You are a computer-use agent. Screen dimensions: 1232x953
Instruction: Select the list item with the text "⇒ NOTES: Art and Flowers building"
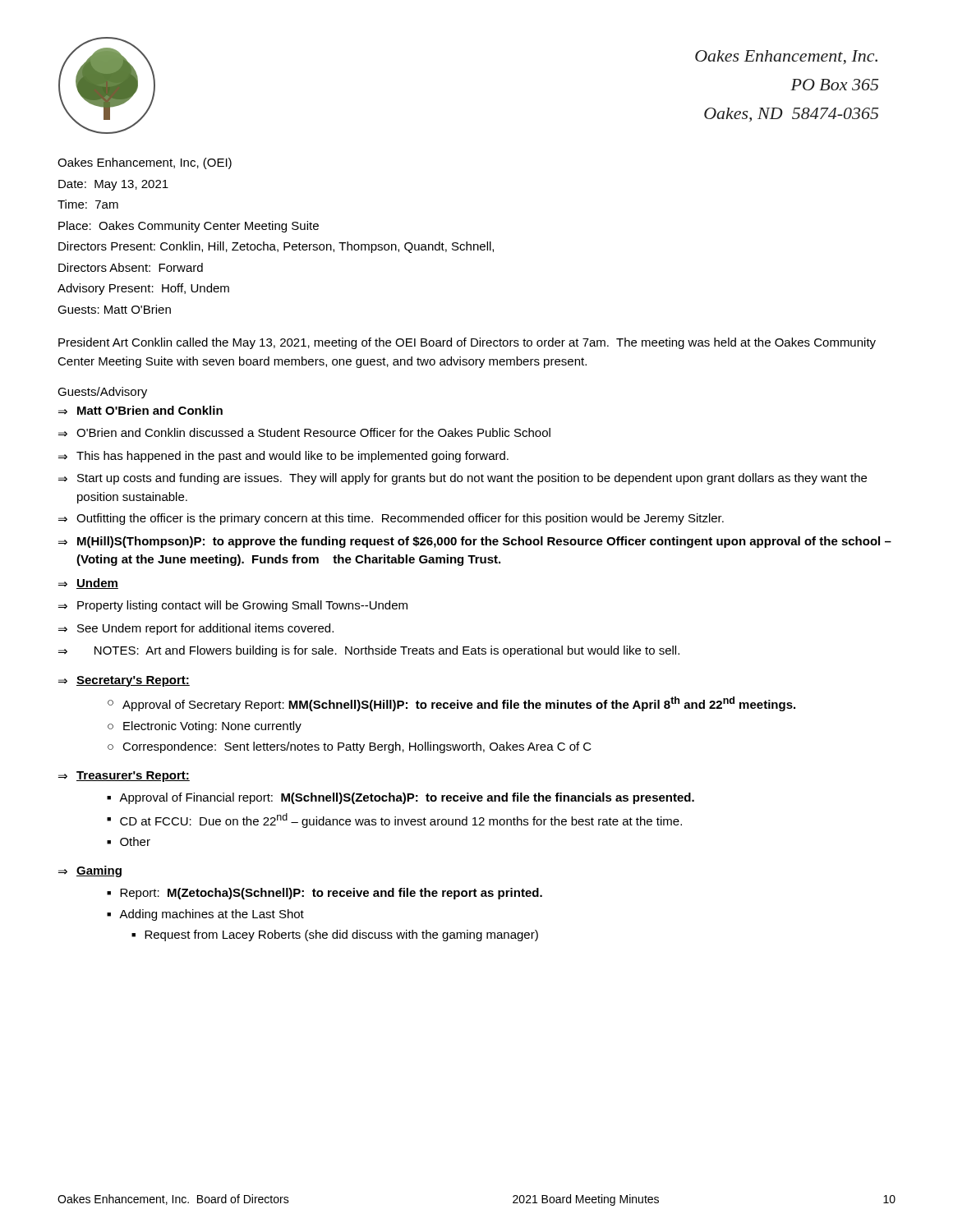[476, 651]
